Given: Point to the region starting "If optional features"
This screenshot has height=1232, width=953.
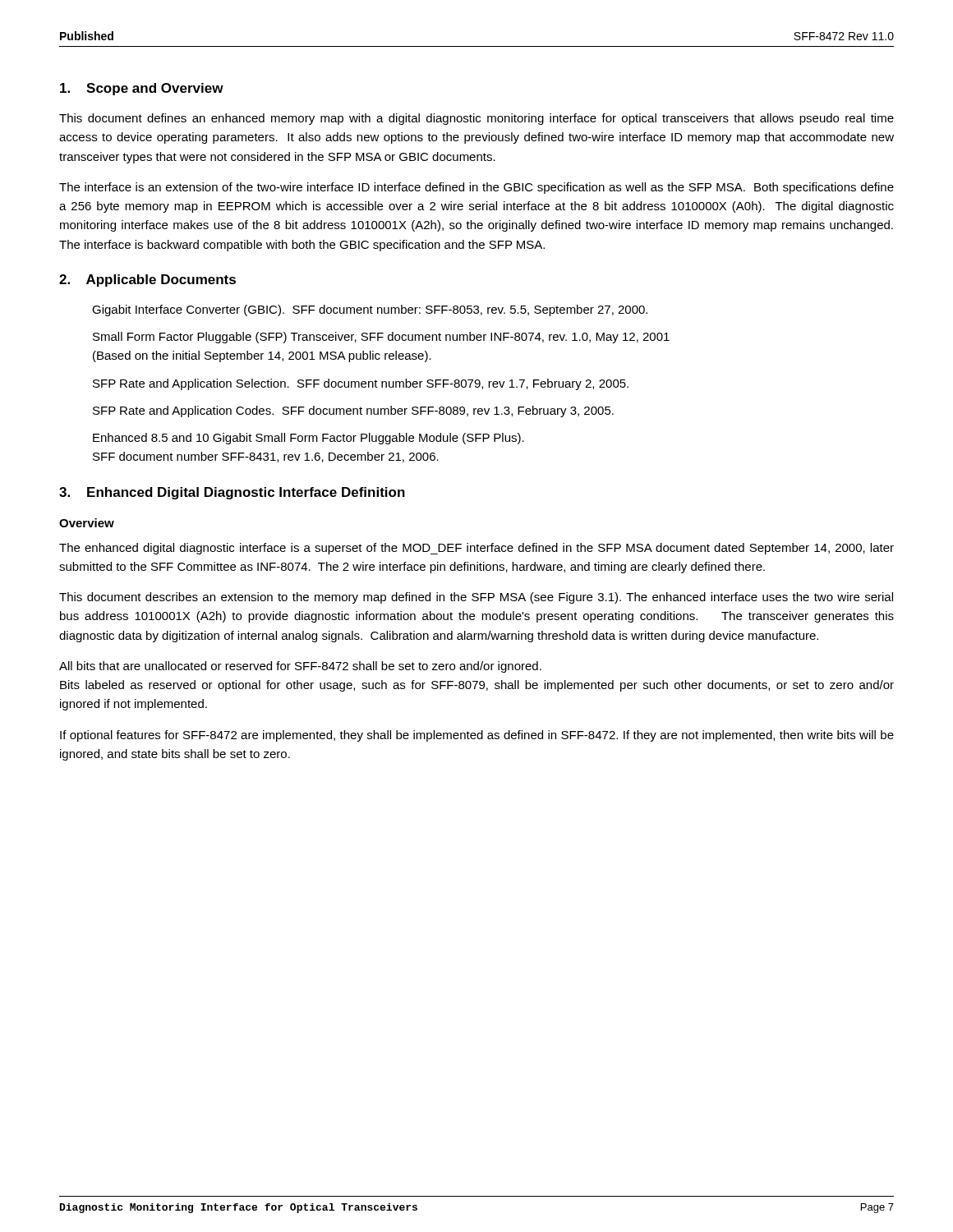Looking at the screenshot, I should tap(476, 744).
